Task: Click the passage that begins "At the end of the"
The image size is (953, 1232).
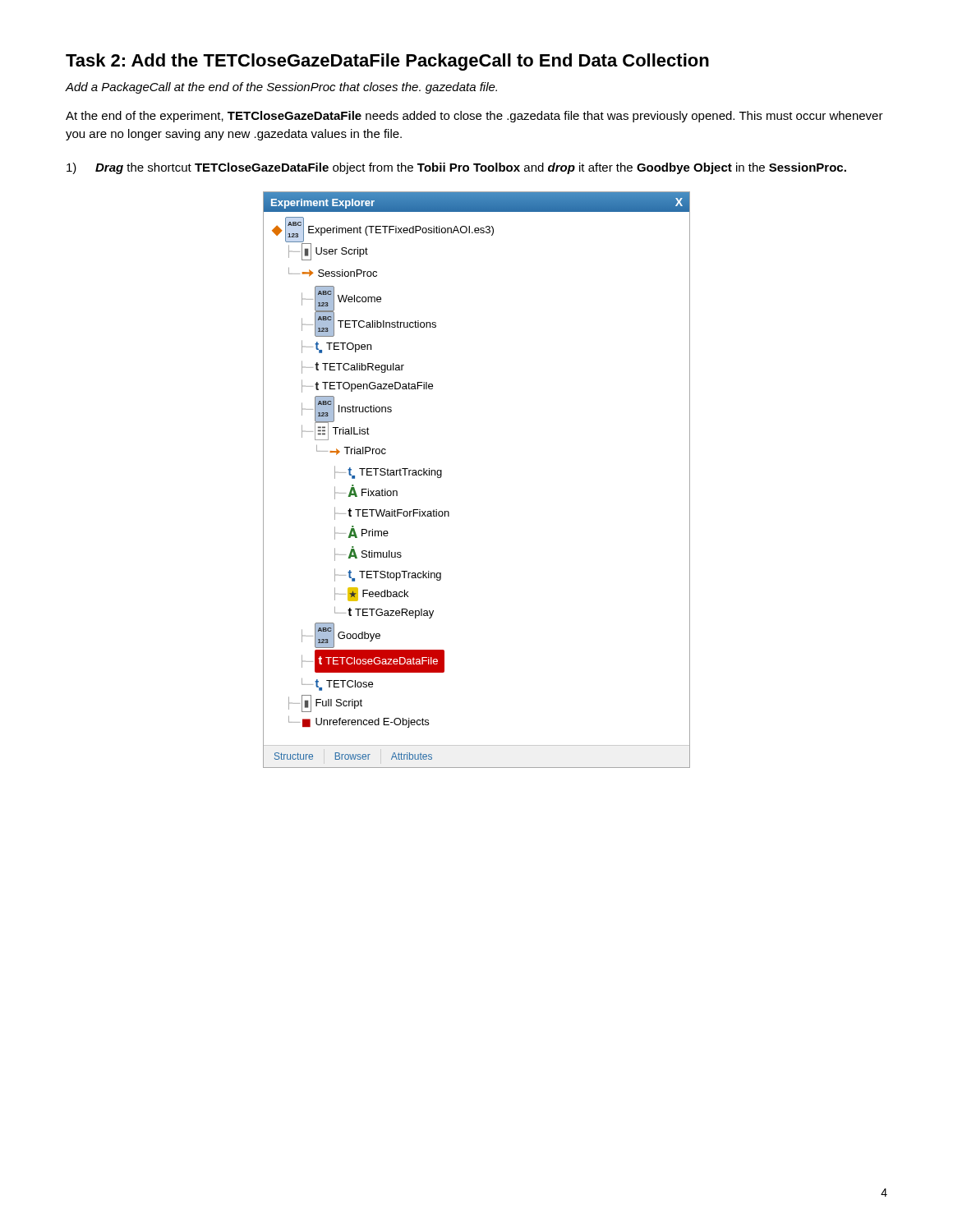Action: [474, 124]
